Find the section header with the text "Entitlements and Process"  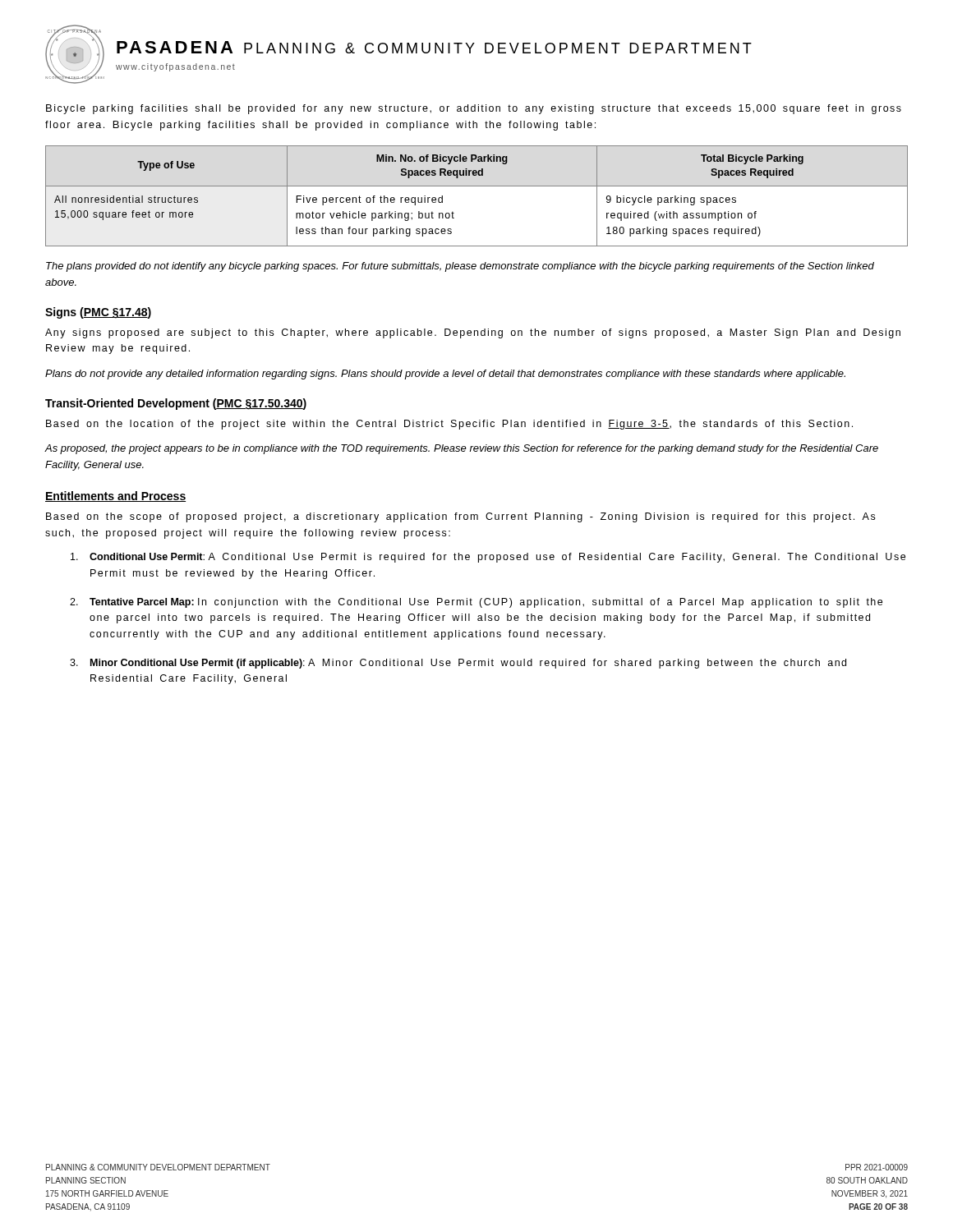click(116, 496)
